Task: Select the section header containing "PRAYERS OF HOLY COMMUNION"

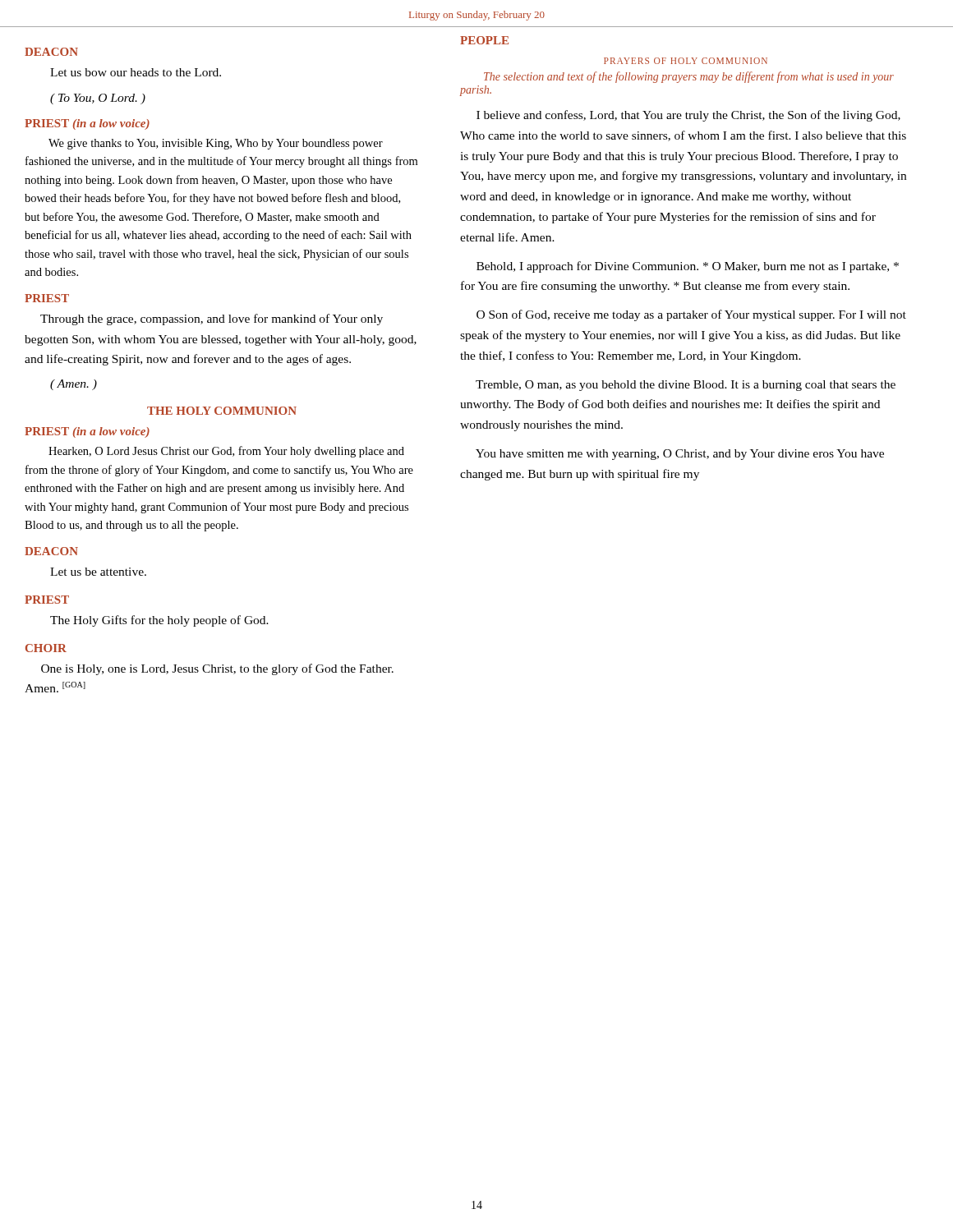Action: (686, 61)
